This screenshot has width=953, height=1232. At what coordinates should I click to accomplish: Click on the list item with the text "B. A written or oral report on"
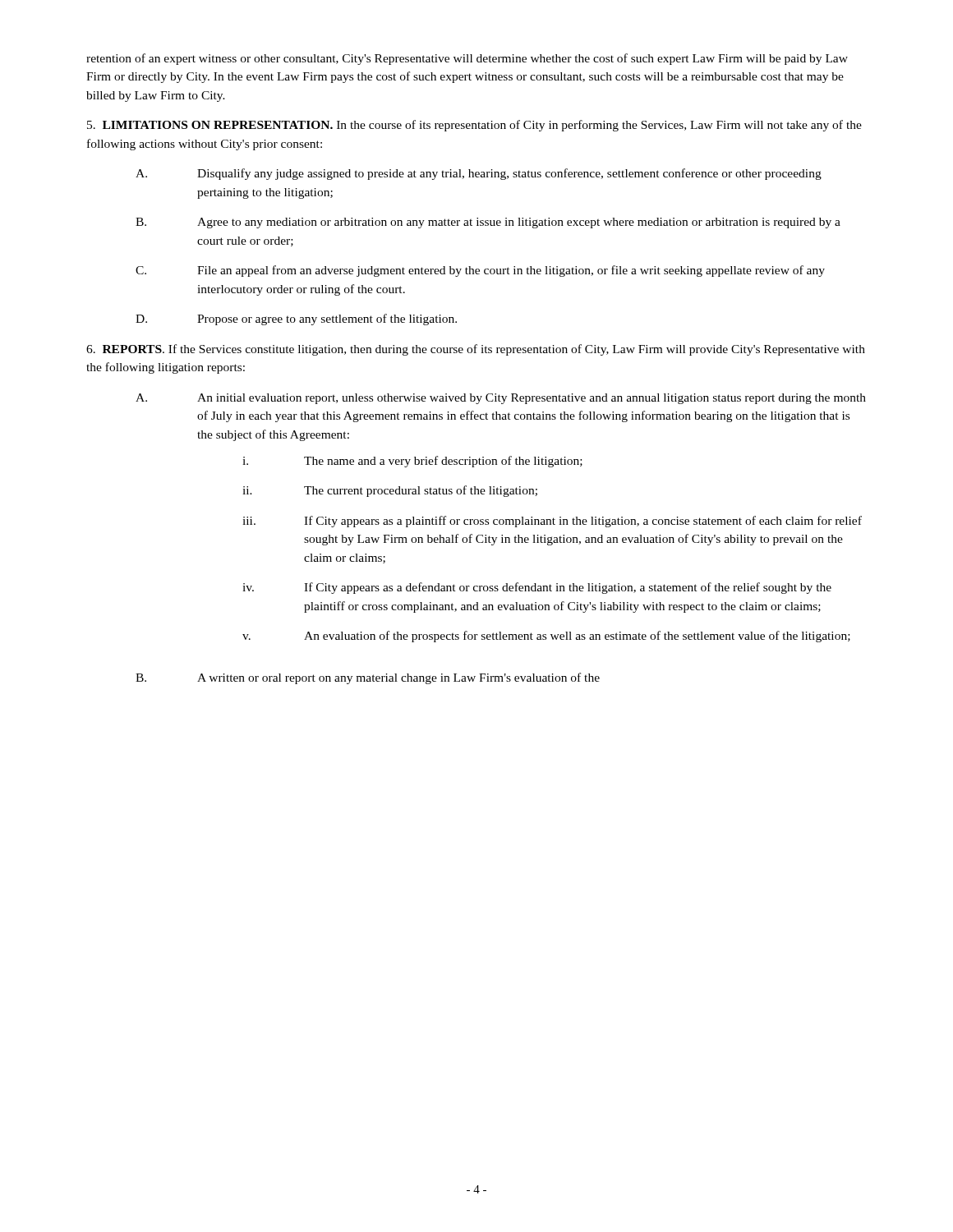(x=476, y=678)
